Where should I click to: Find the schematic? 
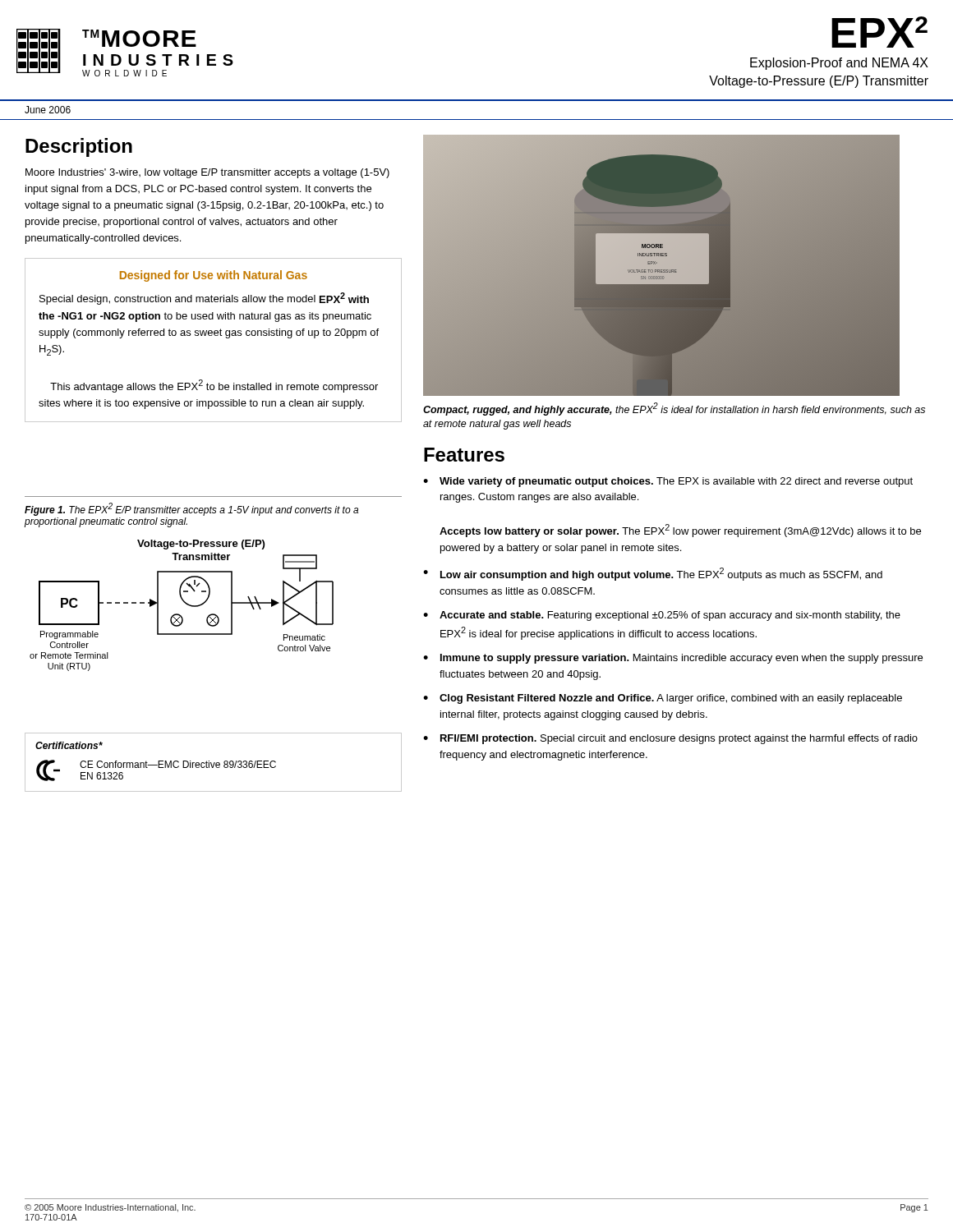(x=213, y=627)
